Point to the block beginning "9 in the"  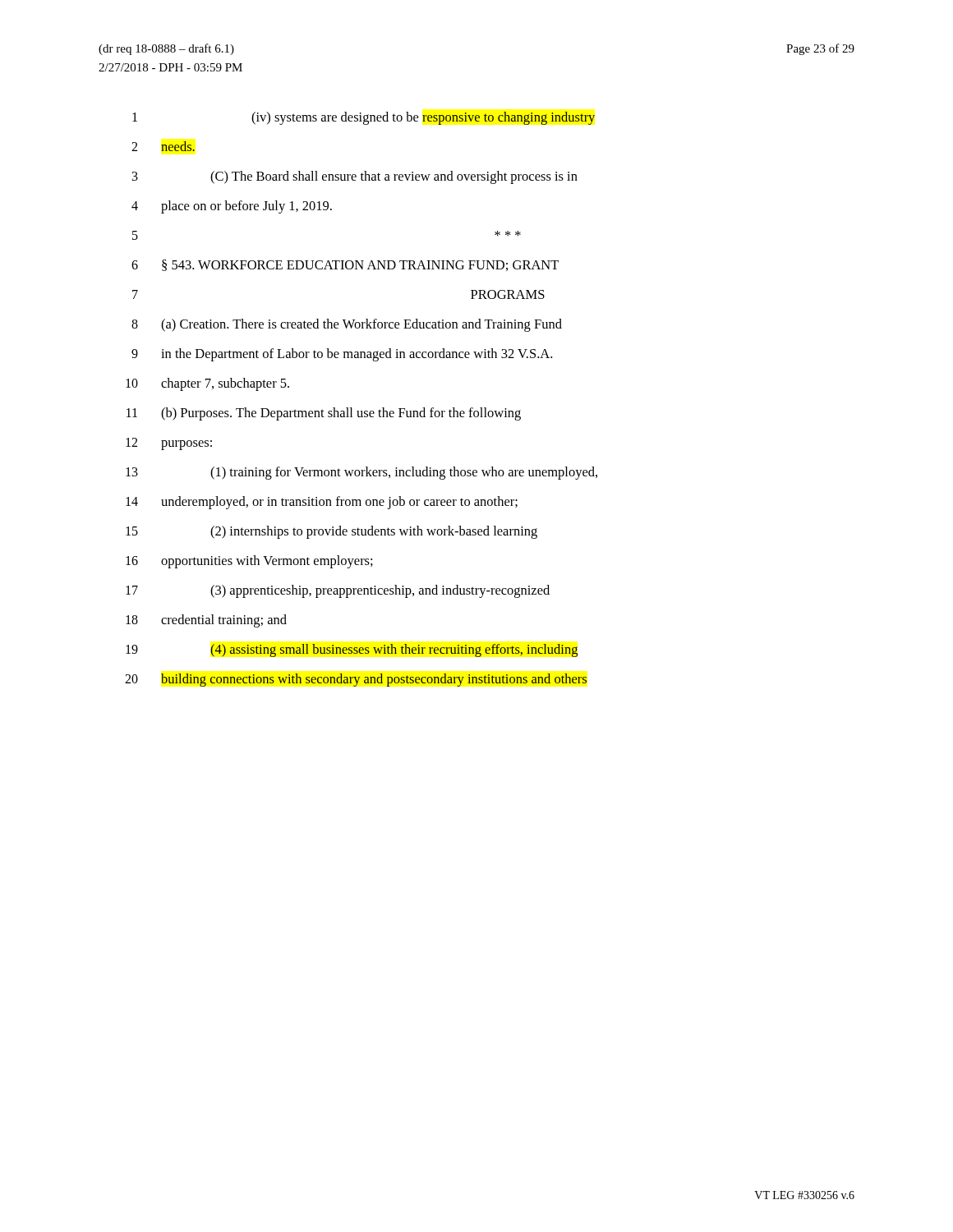click(476, 354)
